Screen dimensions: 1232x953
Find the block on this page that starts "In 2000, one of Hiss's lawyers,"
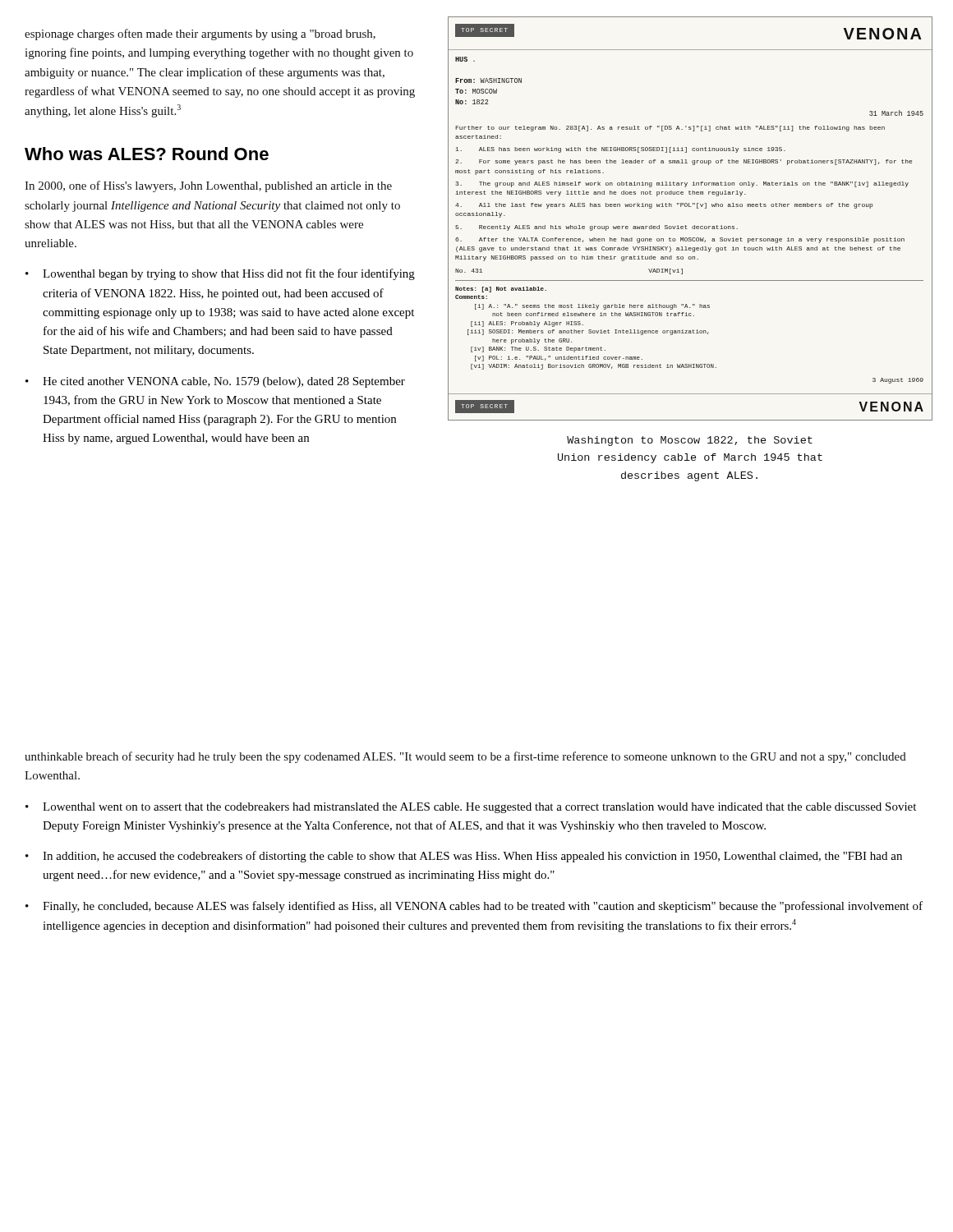tap(213, 214)
